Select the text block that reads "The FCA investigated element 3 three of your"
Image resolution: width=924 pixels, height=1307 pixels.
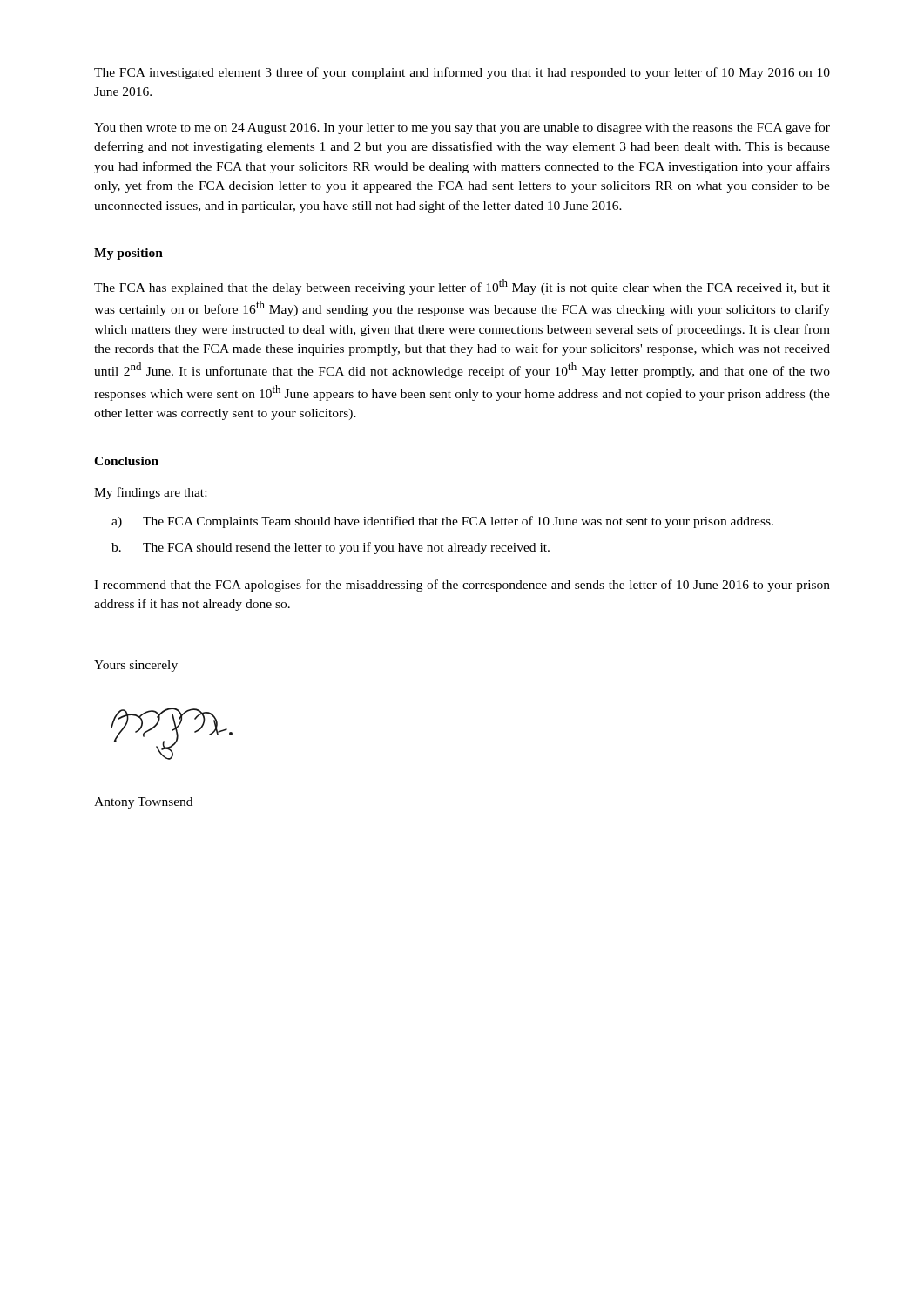(x=462, y=82)
